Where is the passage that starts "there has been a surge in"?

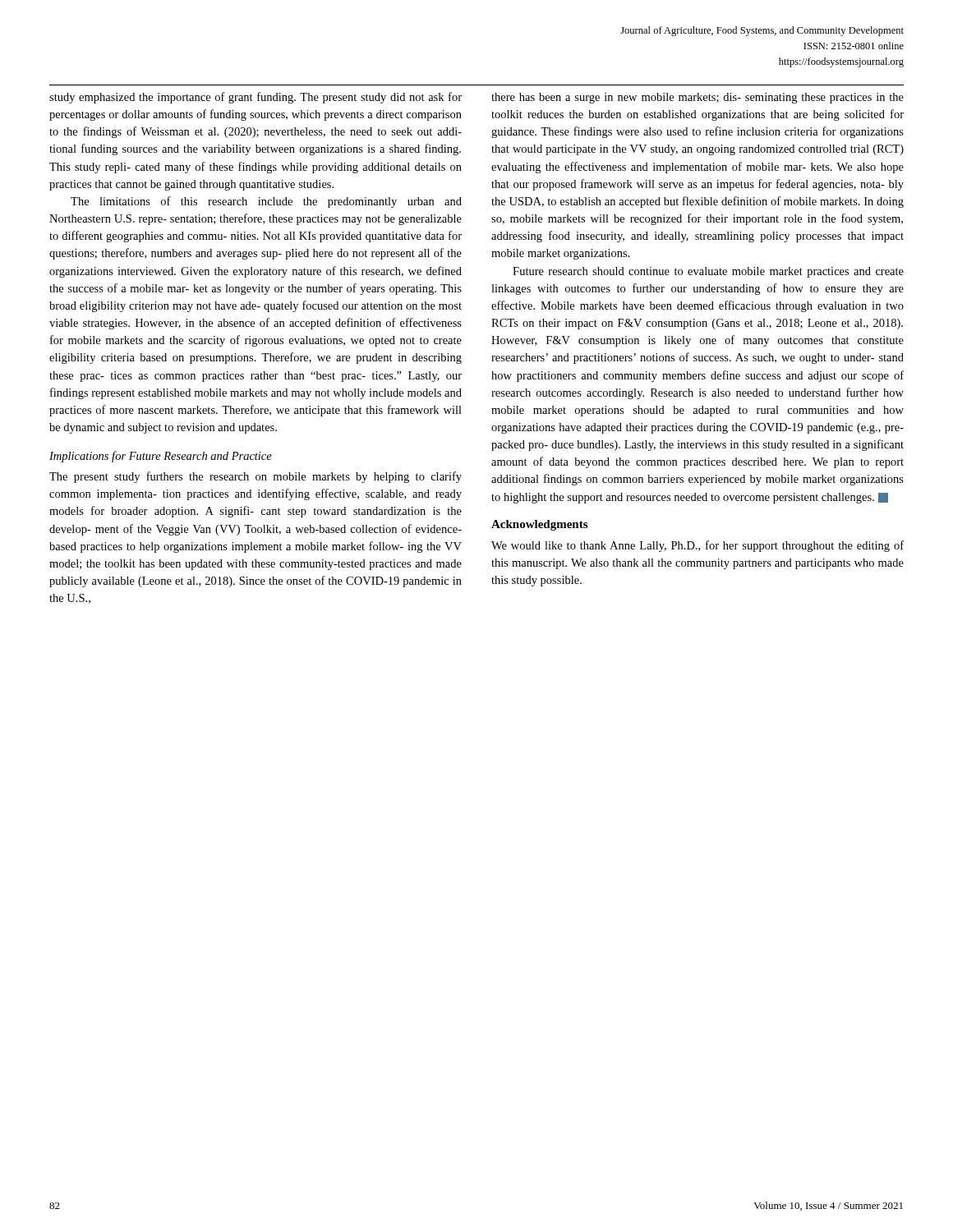pyautogui.click(x=698, y=297)
